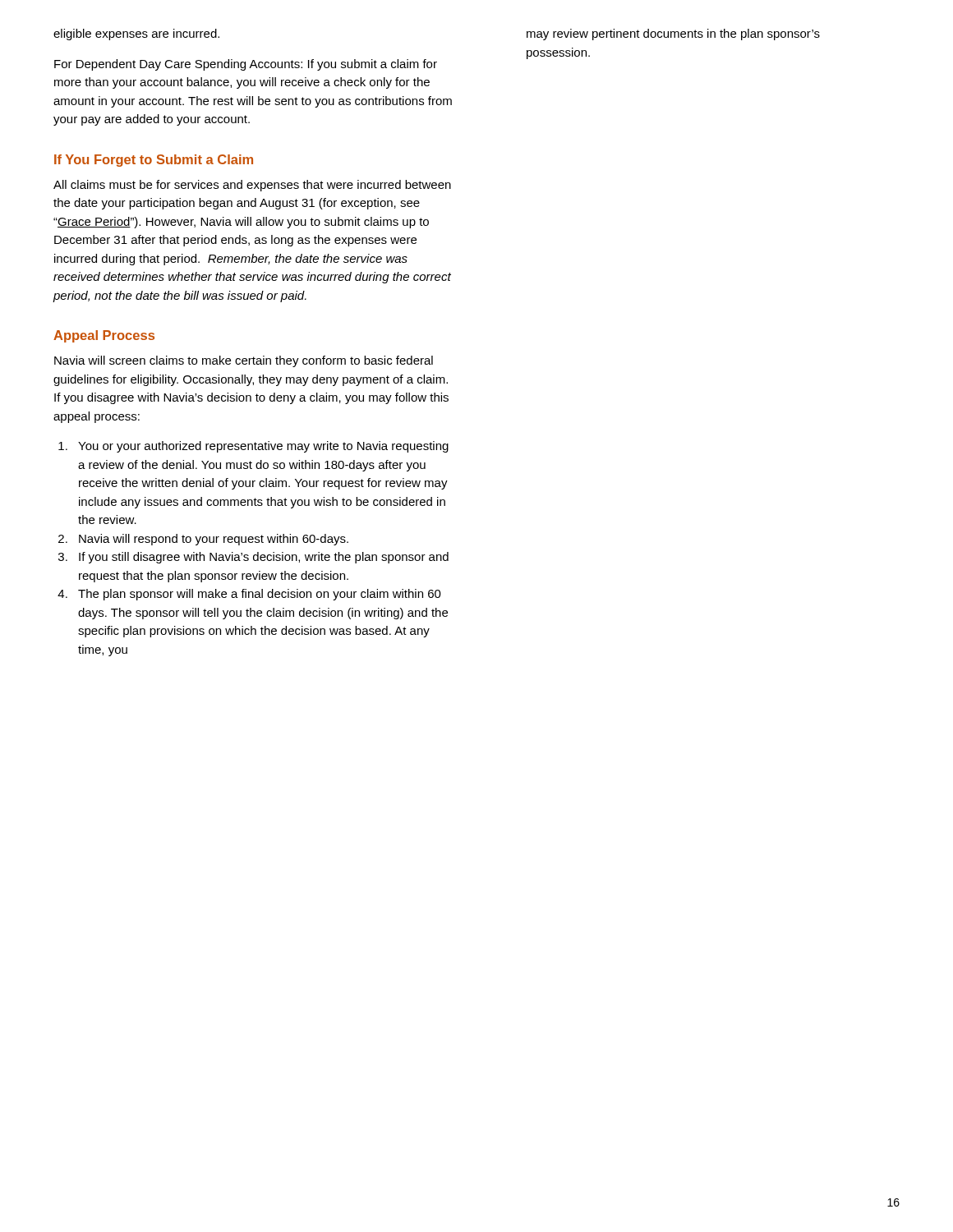Locate the text block that reads "Navia will screen claims"

255,388
